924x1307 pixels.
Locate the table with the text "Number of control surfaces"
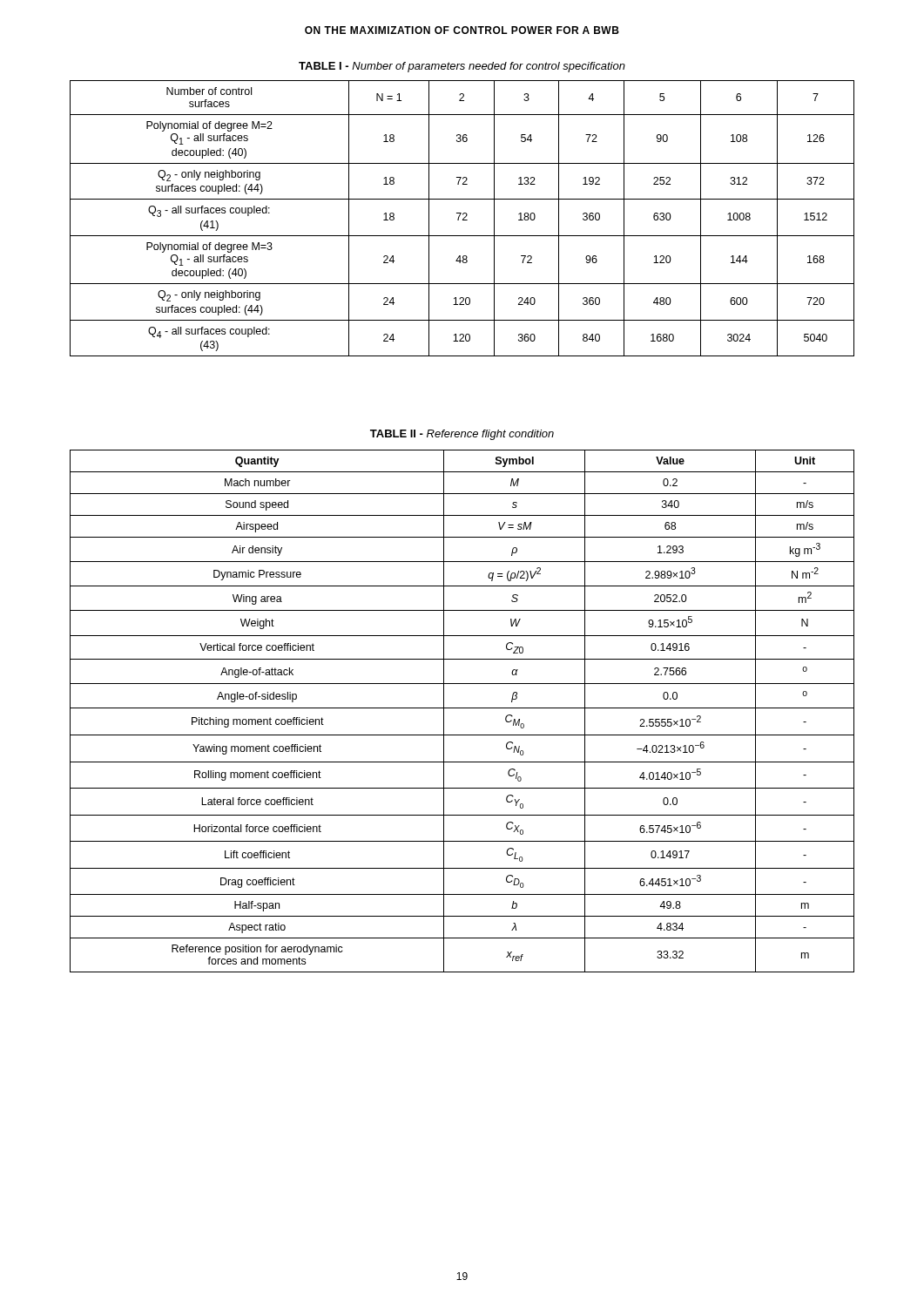click(462, 218)
